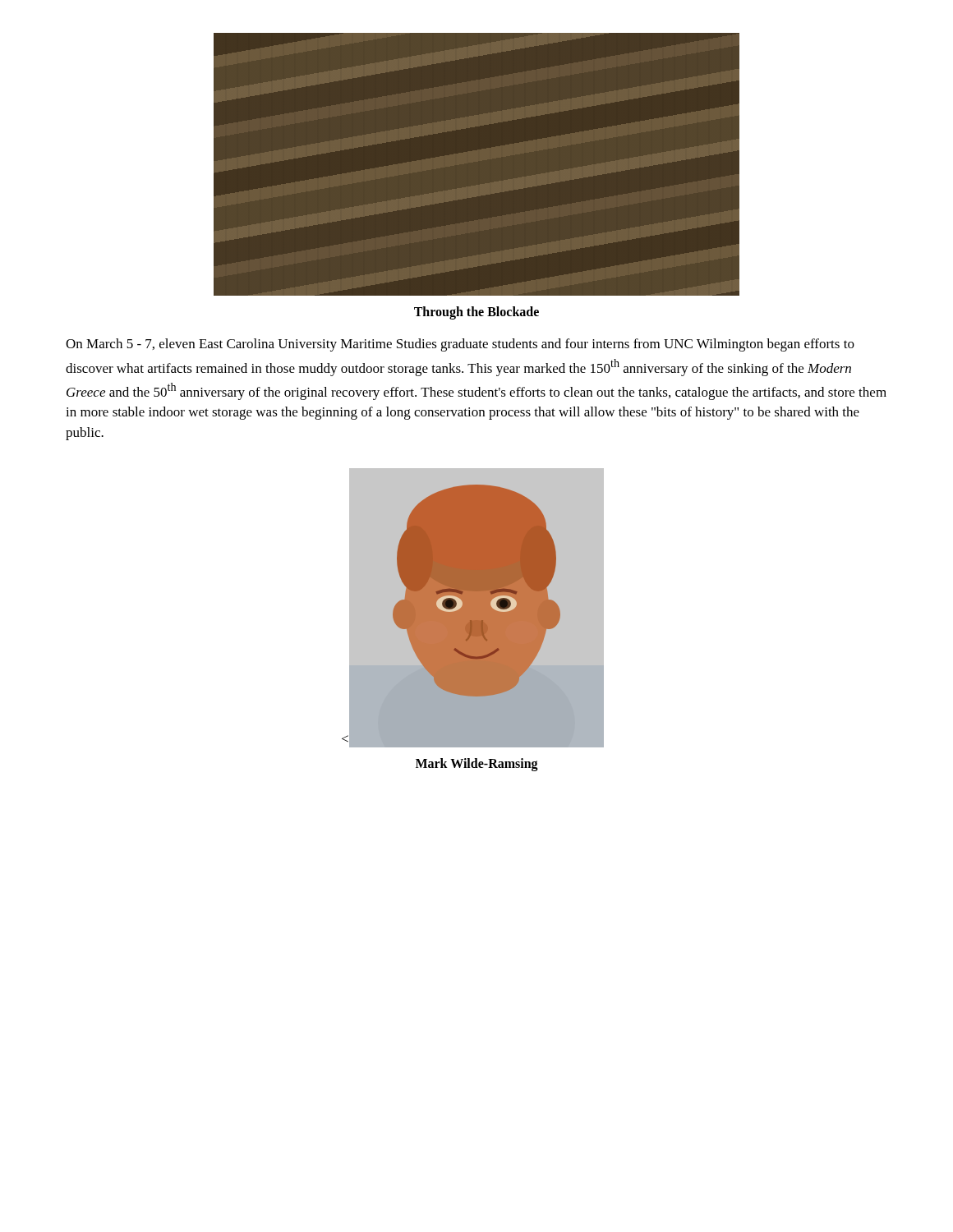
Task: Find "Mark Wilde-Ramsing" on this page
Action: [476, 763]
